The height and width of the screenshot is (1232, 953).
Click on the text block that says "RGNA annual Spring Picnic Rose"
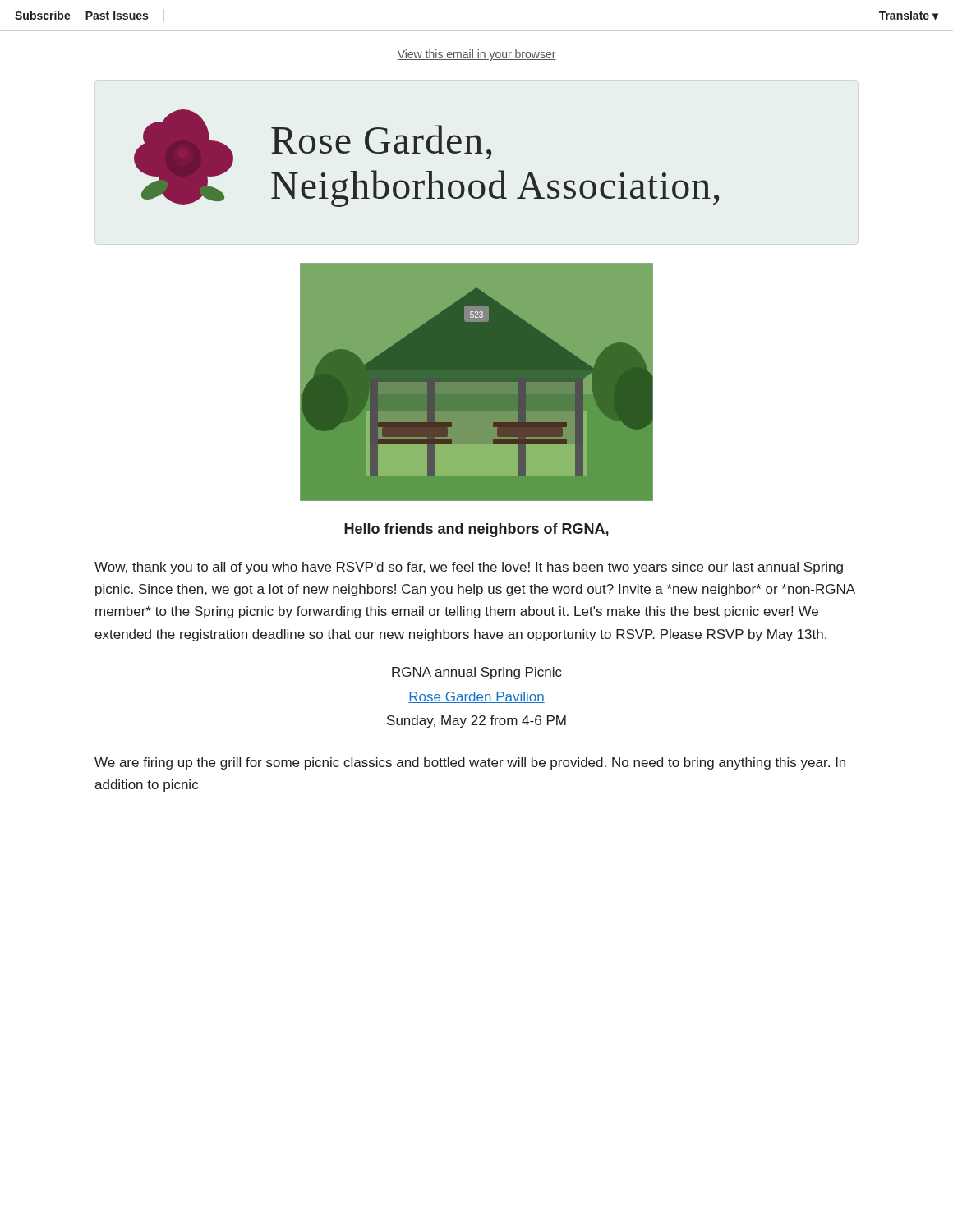click(476, 697)
